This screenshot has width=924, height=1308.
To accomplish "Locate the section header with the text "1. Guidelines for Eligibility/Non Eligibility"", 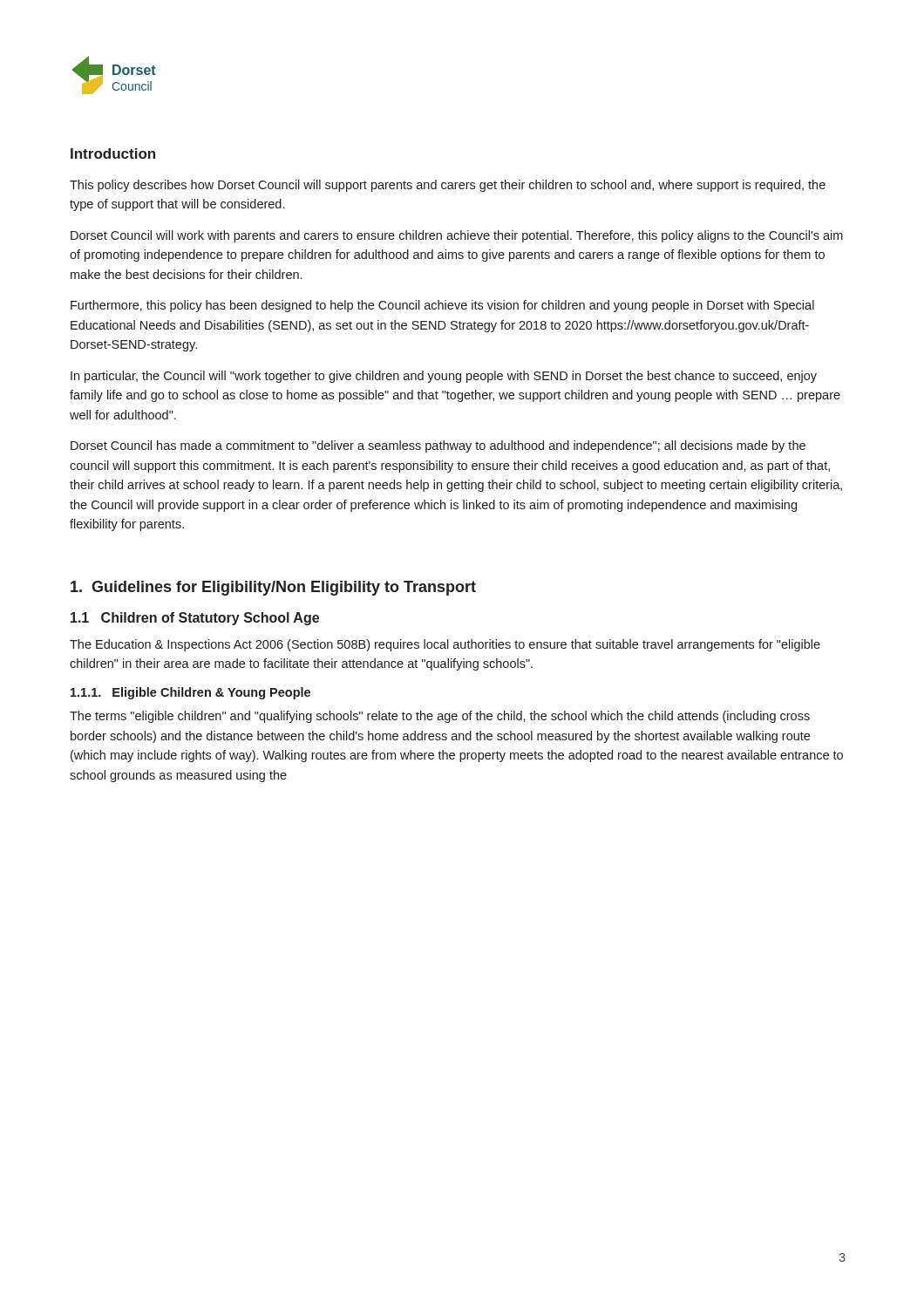I will pos(273,586).
